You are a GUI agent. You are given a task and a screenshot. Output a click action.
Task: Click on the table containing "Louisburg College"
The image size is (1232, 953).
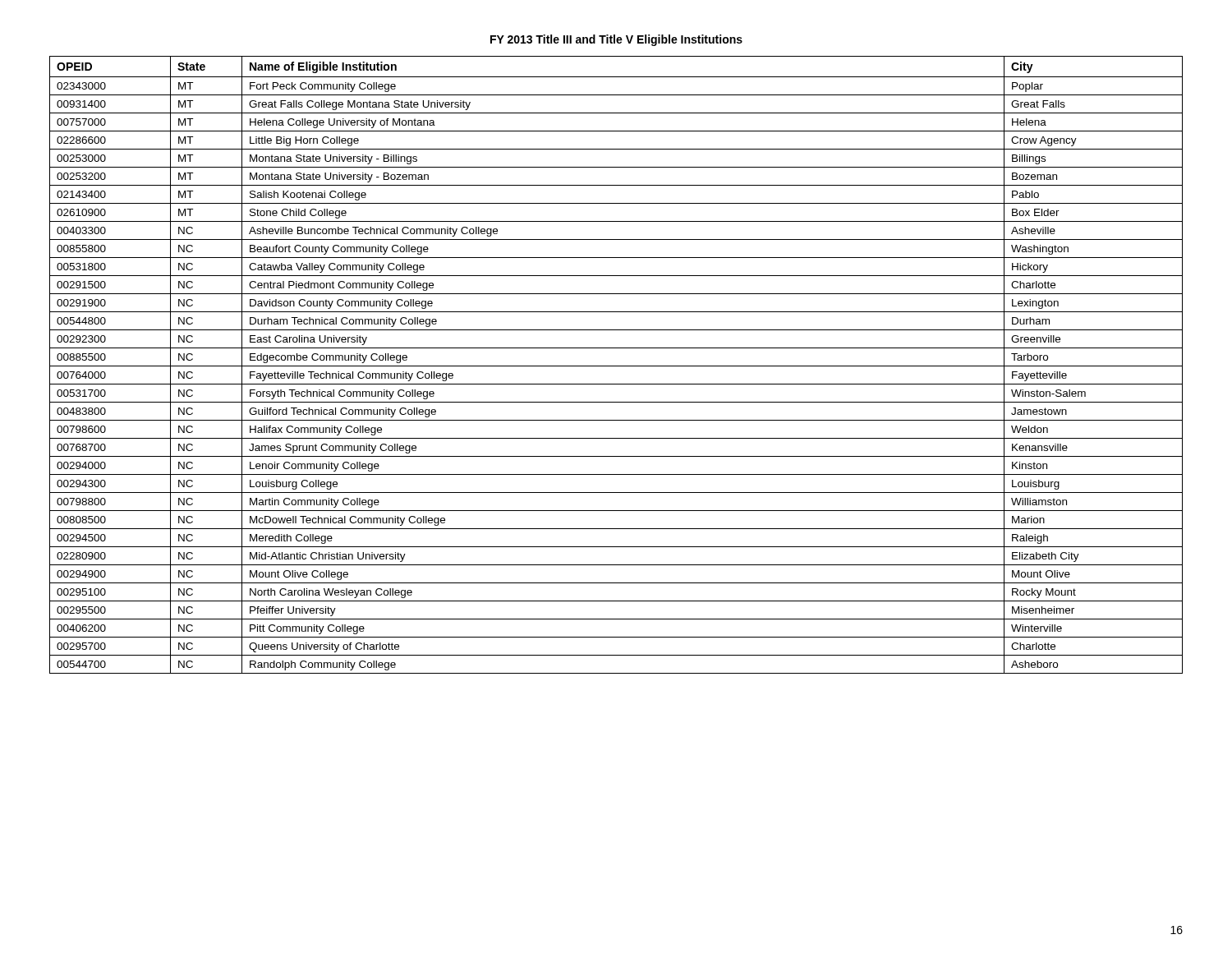click(x=616, y=365)
